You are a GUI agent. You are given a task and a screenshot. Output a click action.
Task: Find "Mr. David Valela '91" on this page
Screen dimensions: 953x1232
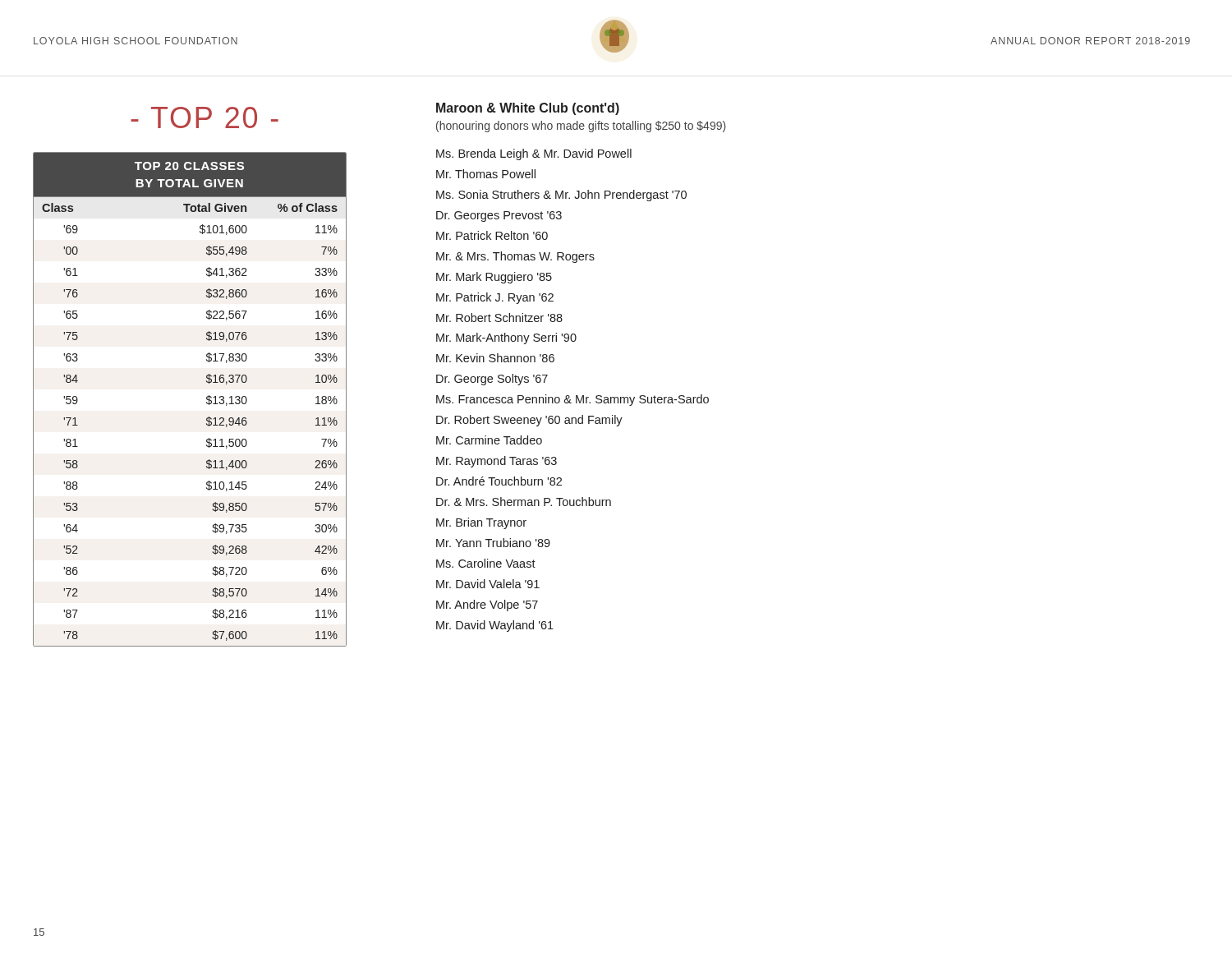[488, 584]
